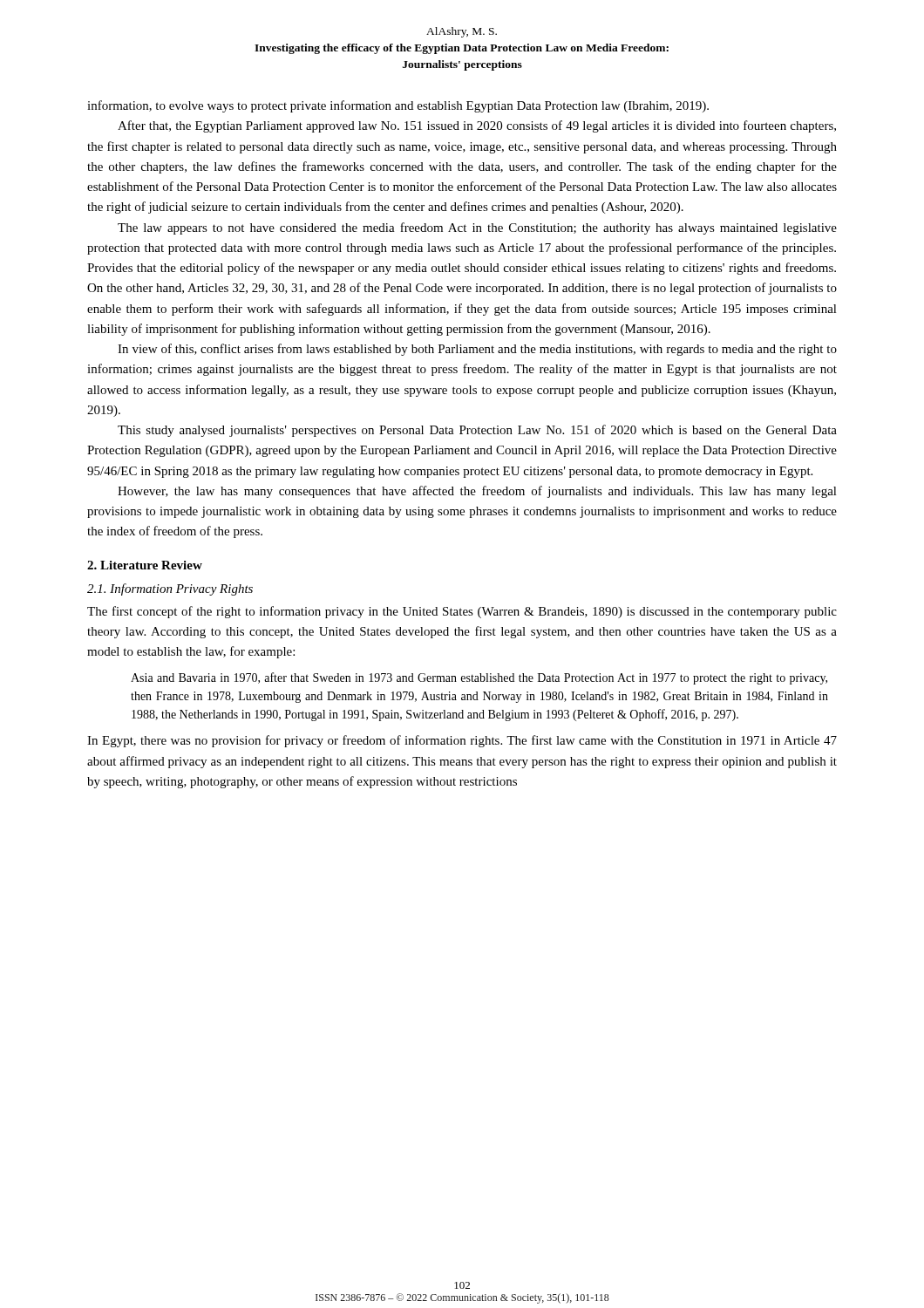Click on the element starting "This study analysed journalists' perspectives"

tap(462, 451)
